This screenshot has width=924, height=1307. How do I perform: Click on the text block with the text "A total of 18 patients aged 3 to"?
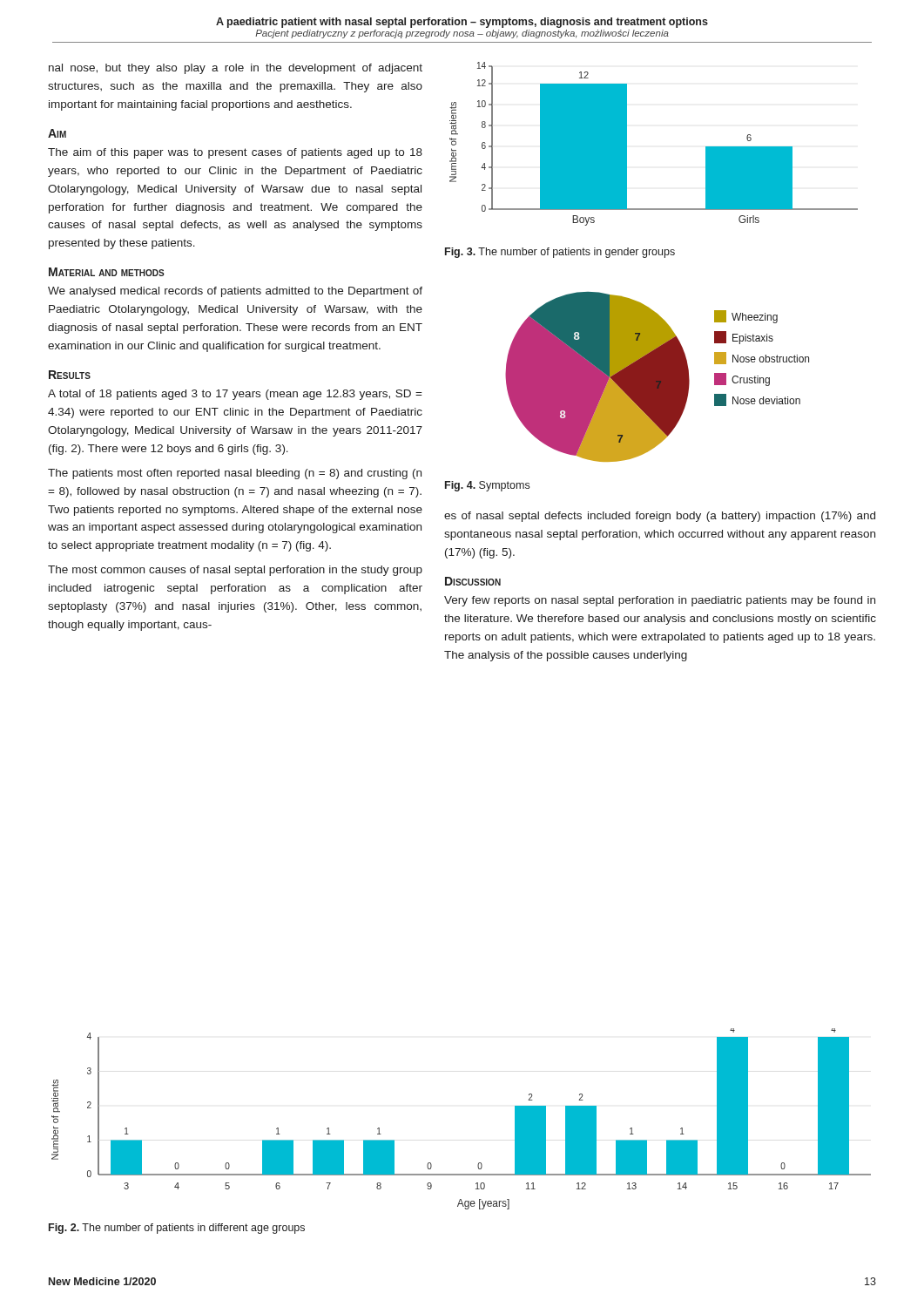click(x=235, y=510)
